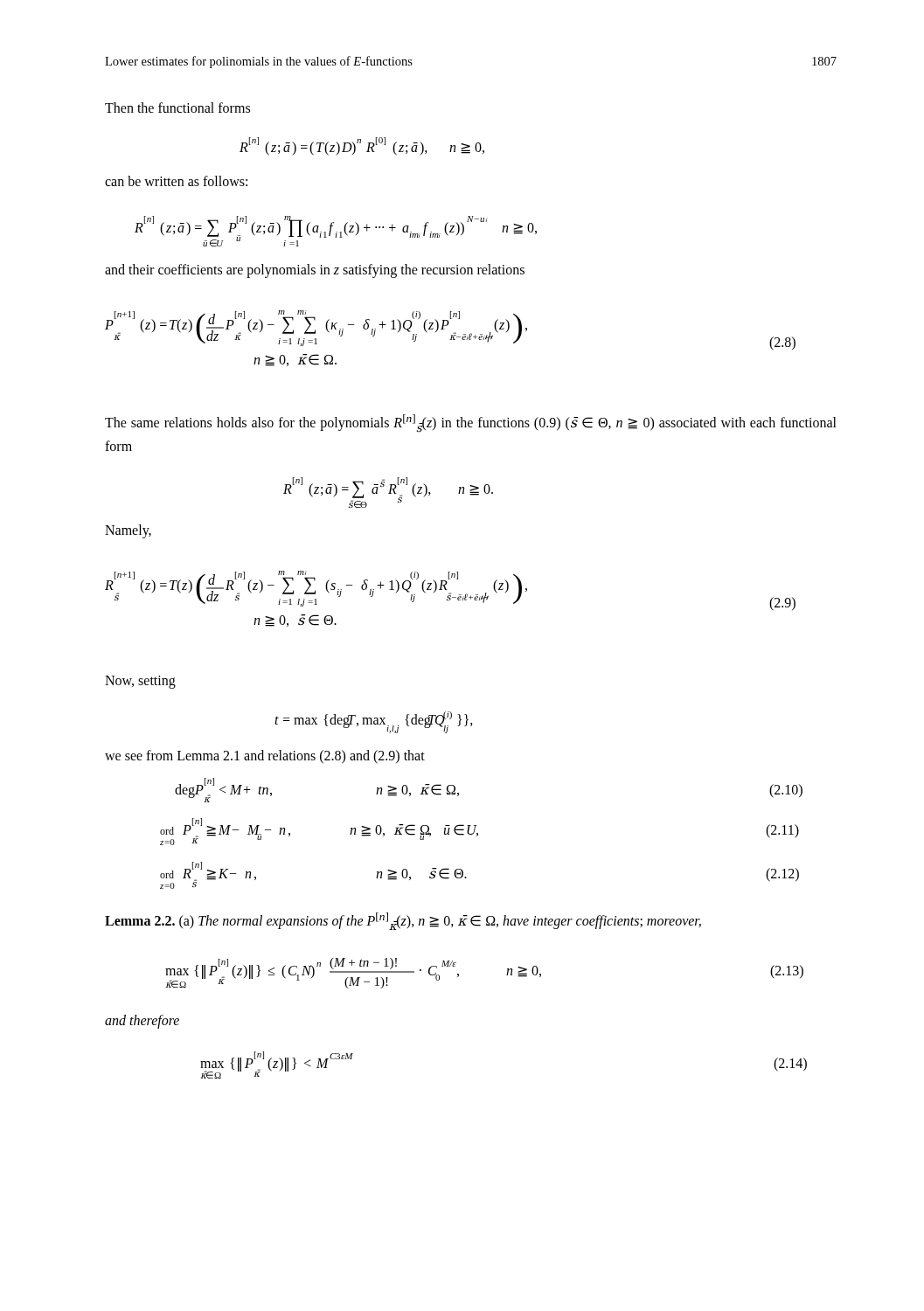Point to the block starting "P [n+1] κ̄ ("
Screen dimensions: 1311x924
coord(463,345)
